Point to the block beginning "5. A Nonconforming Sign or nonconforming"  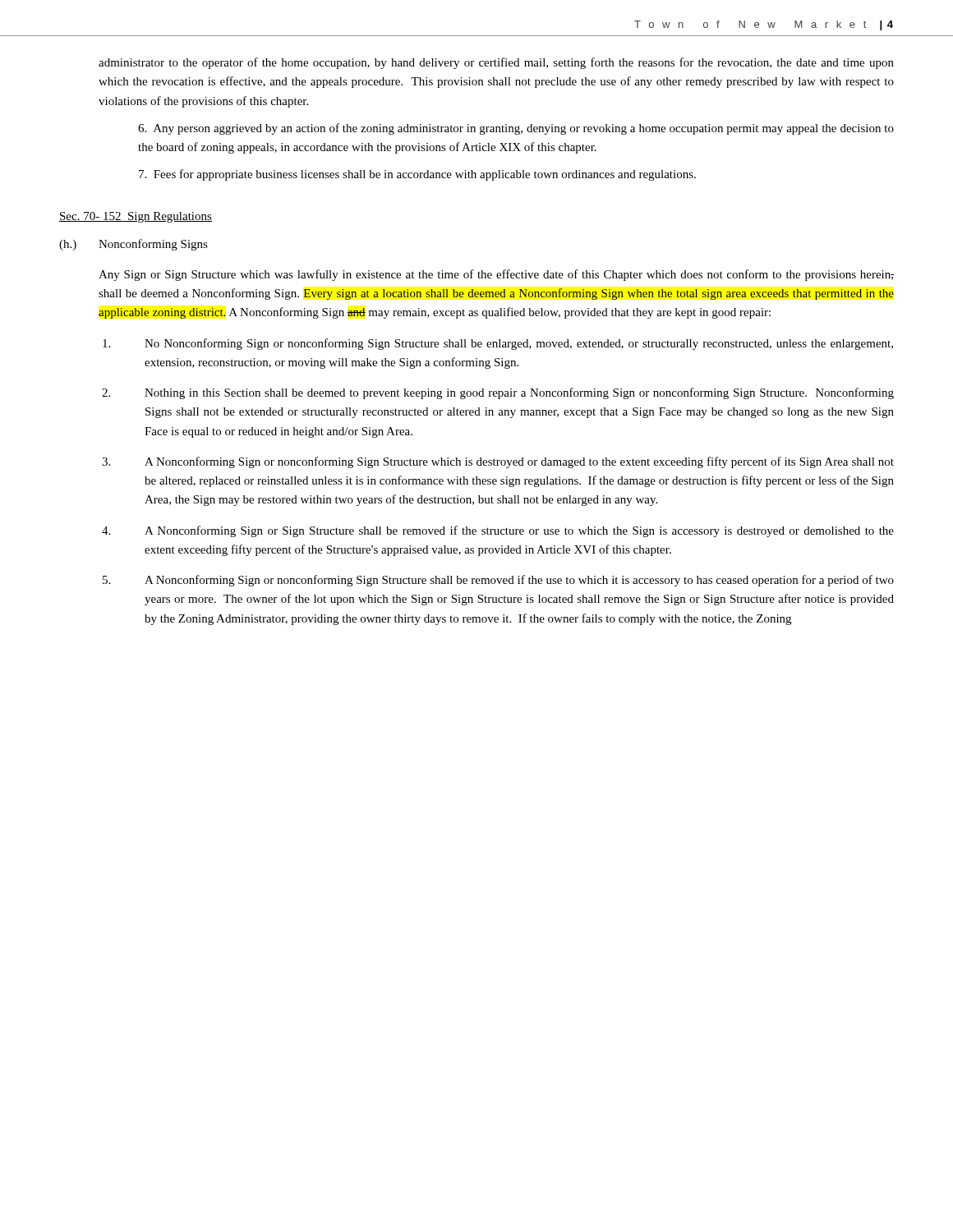[x=496, y=599]
